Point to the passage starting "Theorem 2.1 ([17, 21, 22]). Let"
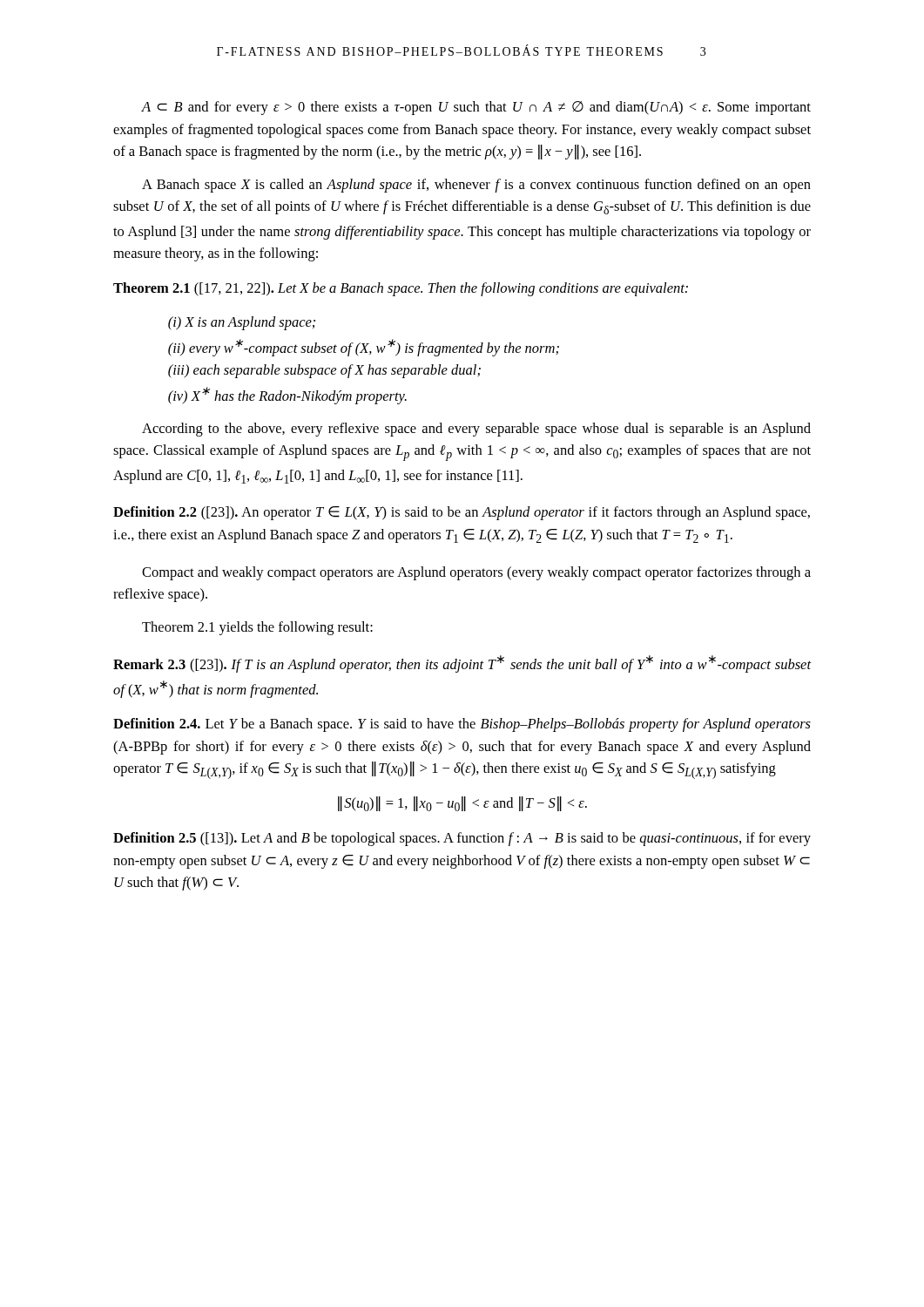 tap(462, 288)
